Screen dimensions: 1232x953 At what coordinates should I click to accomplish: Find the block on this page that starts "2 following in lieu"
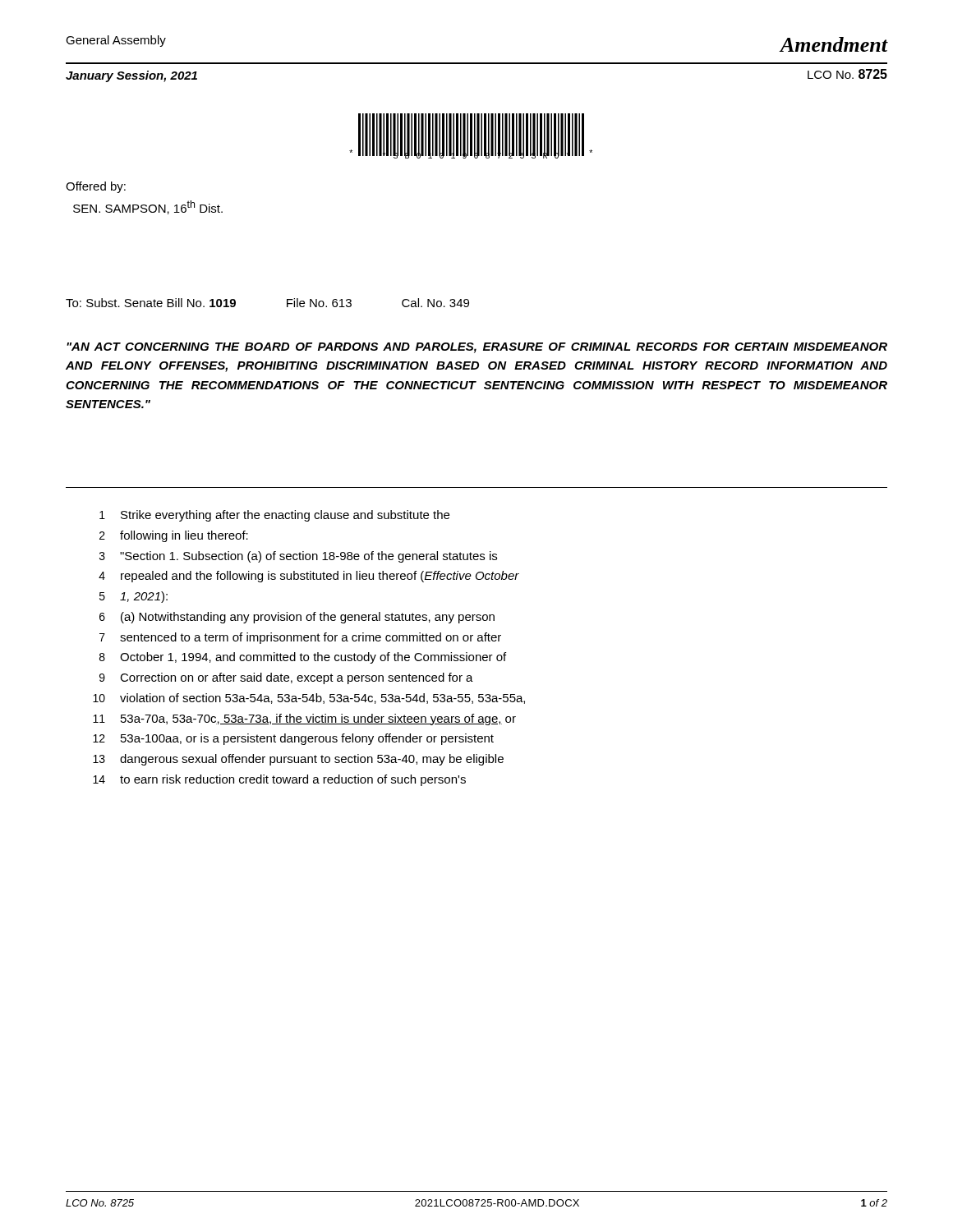(x=174, y=536)
